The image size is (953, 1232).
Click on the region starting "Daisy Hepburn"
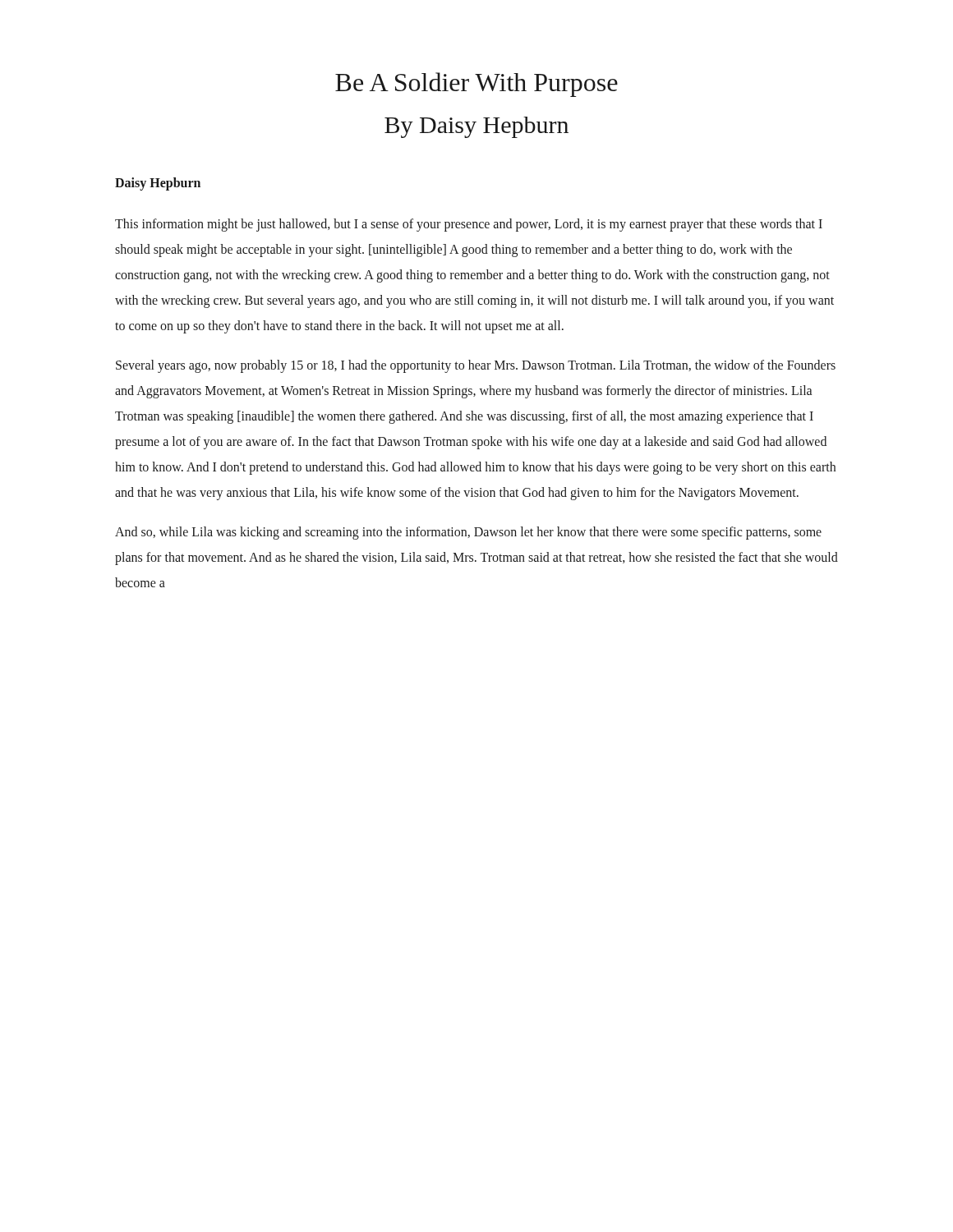click(158, 184)
